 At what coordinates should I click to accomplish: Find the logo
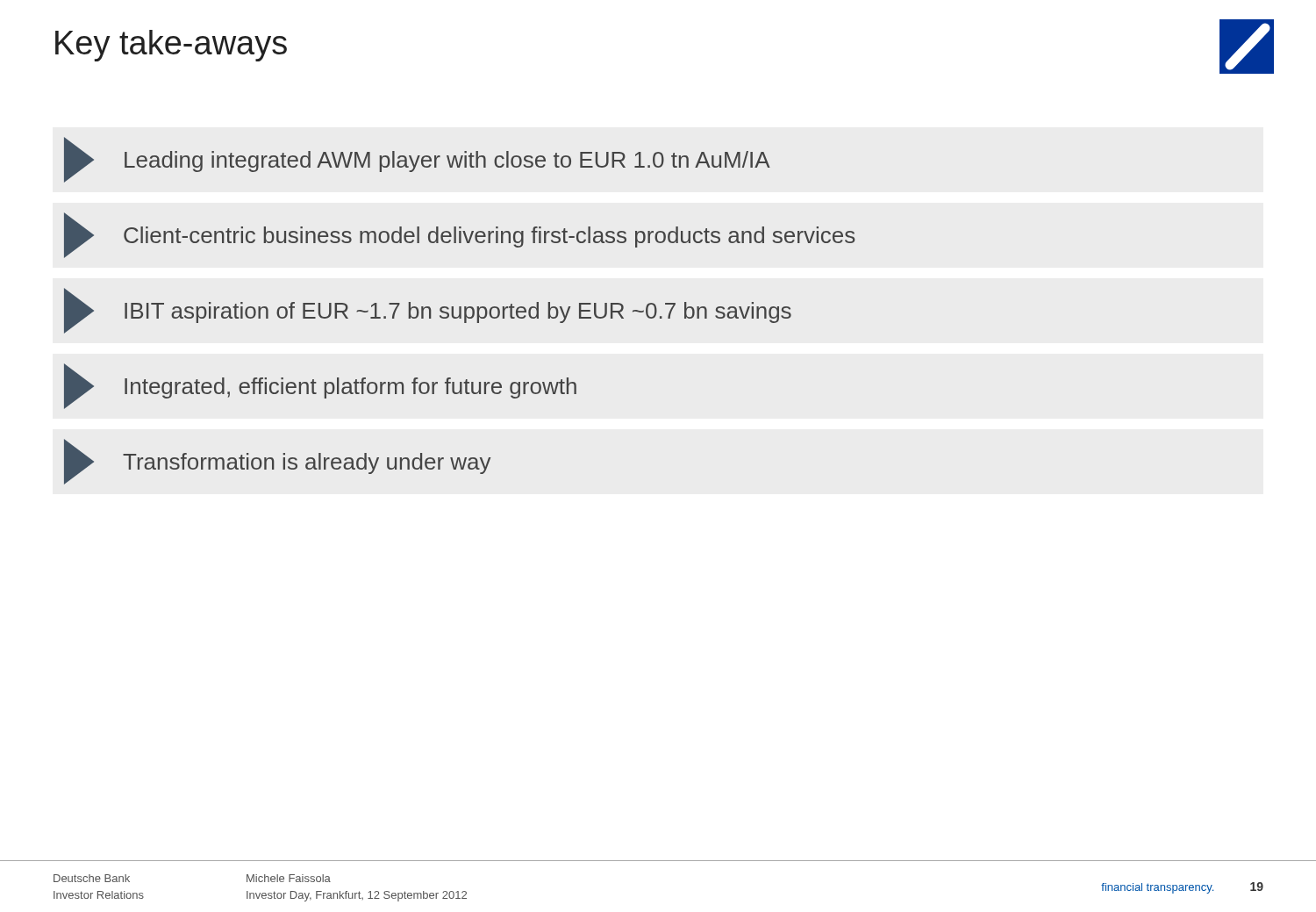coord(1247,47)
